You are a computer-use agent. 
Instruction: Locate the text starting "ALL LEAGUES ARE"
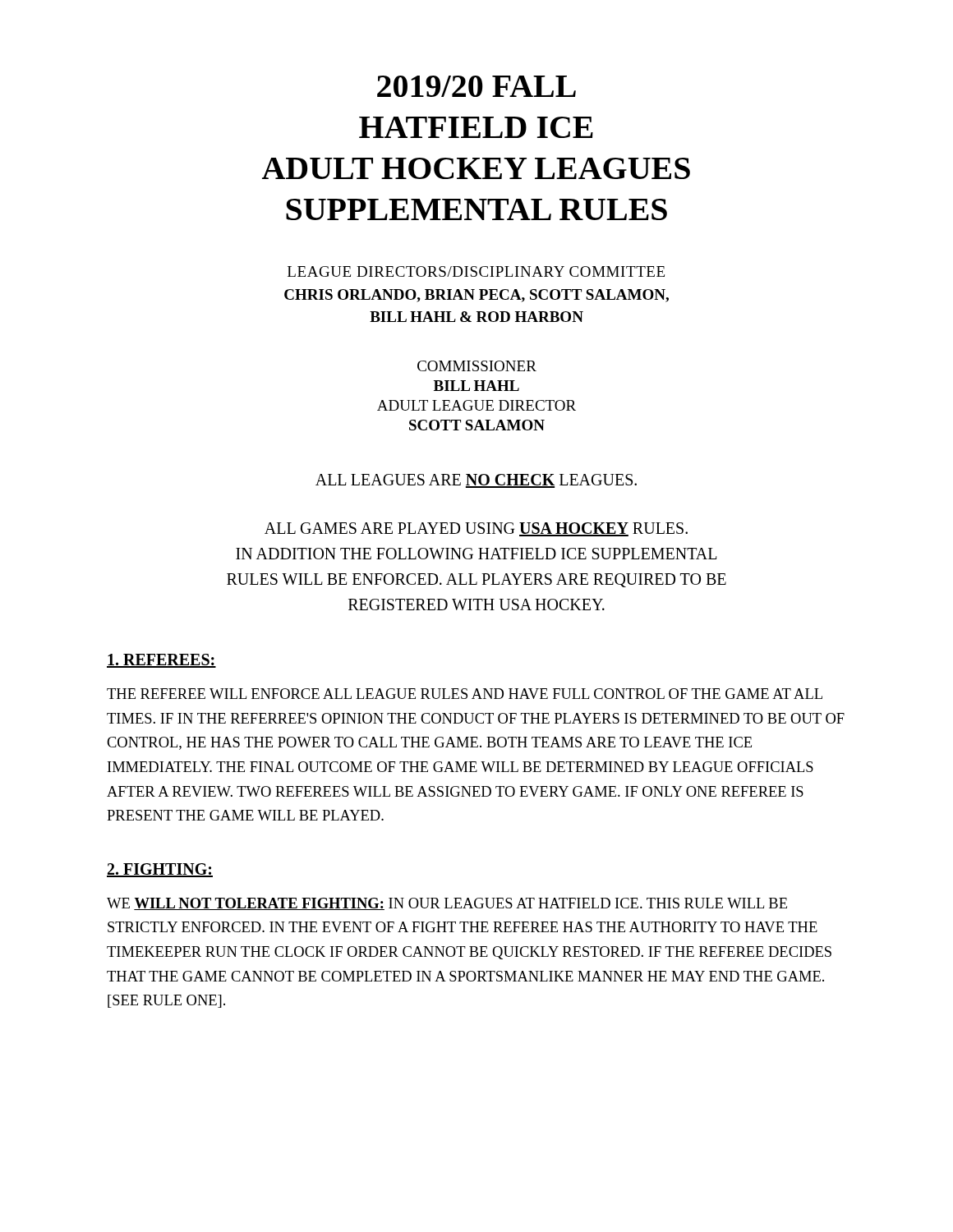click(476, 480)
